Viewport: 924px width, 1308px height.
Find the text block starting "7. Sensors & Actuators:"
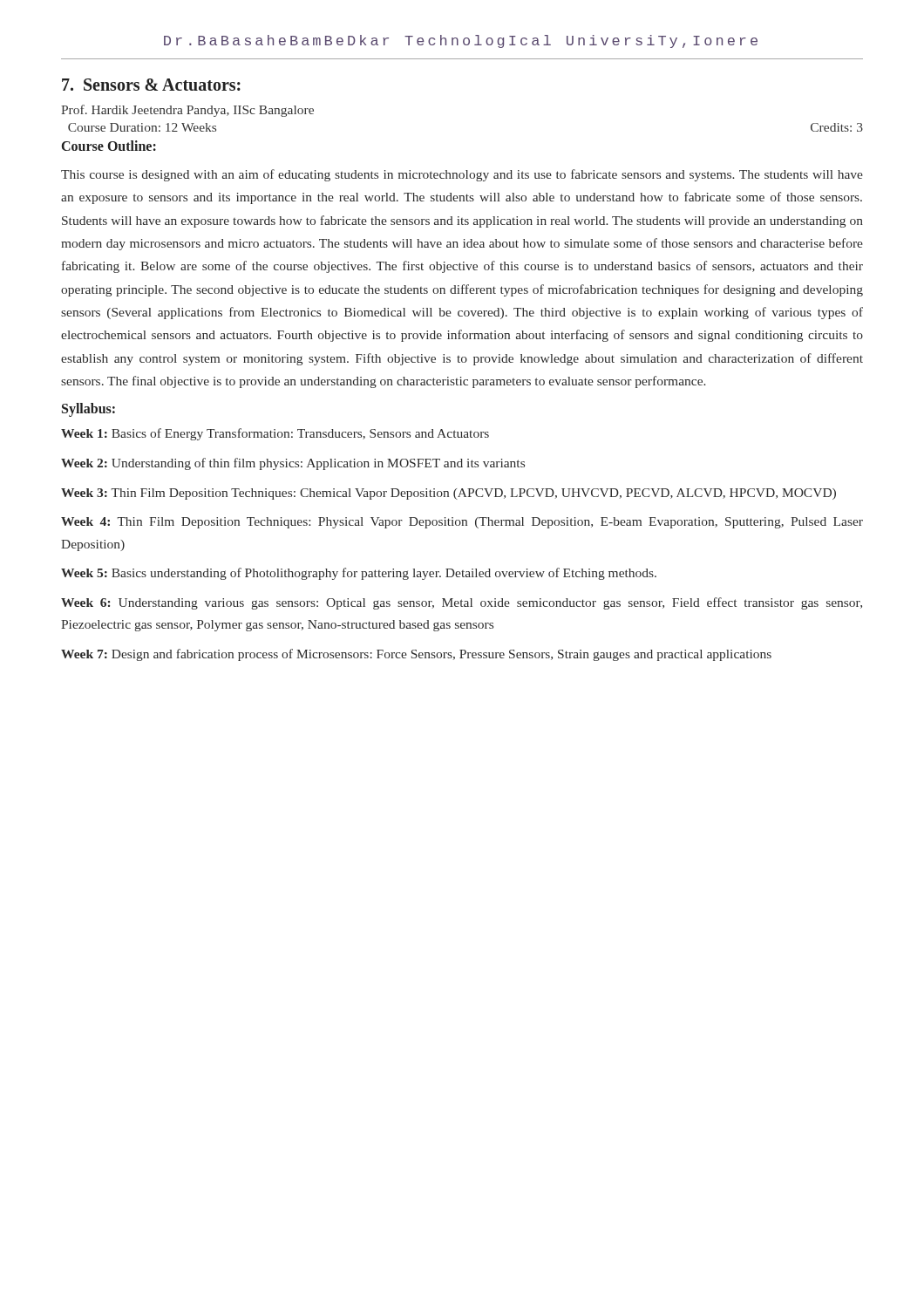tap(151, 85)
